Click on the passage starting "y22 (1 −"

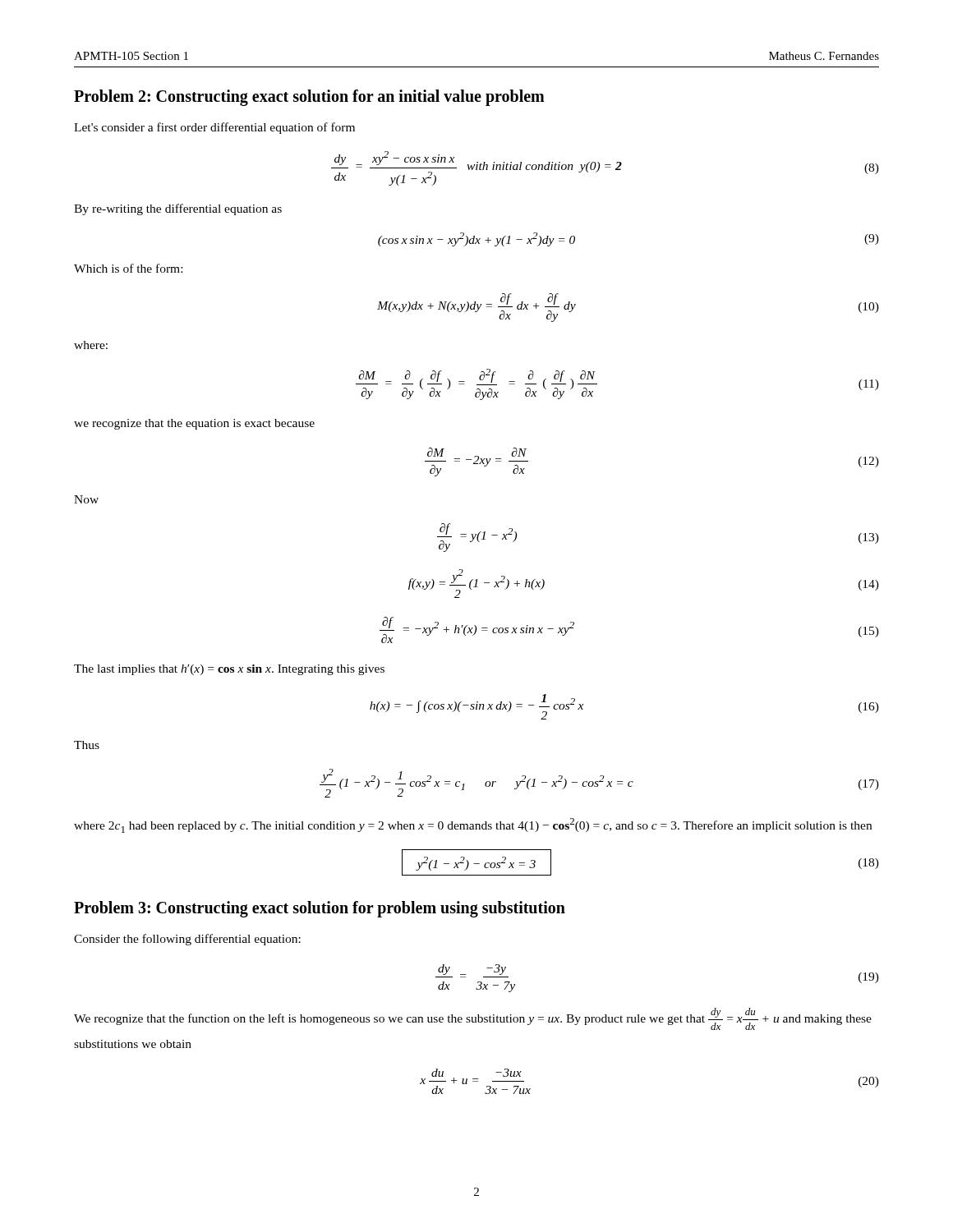[476, 784]
